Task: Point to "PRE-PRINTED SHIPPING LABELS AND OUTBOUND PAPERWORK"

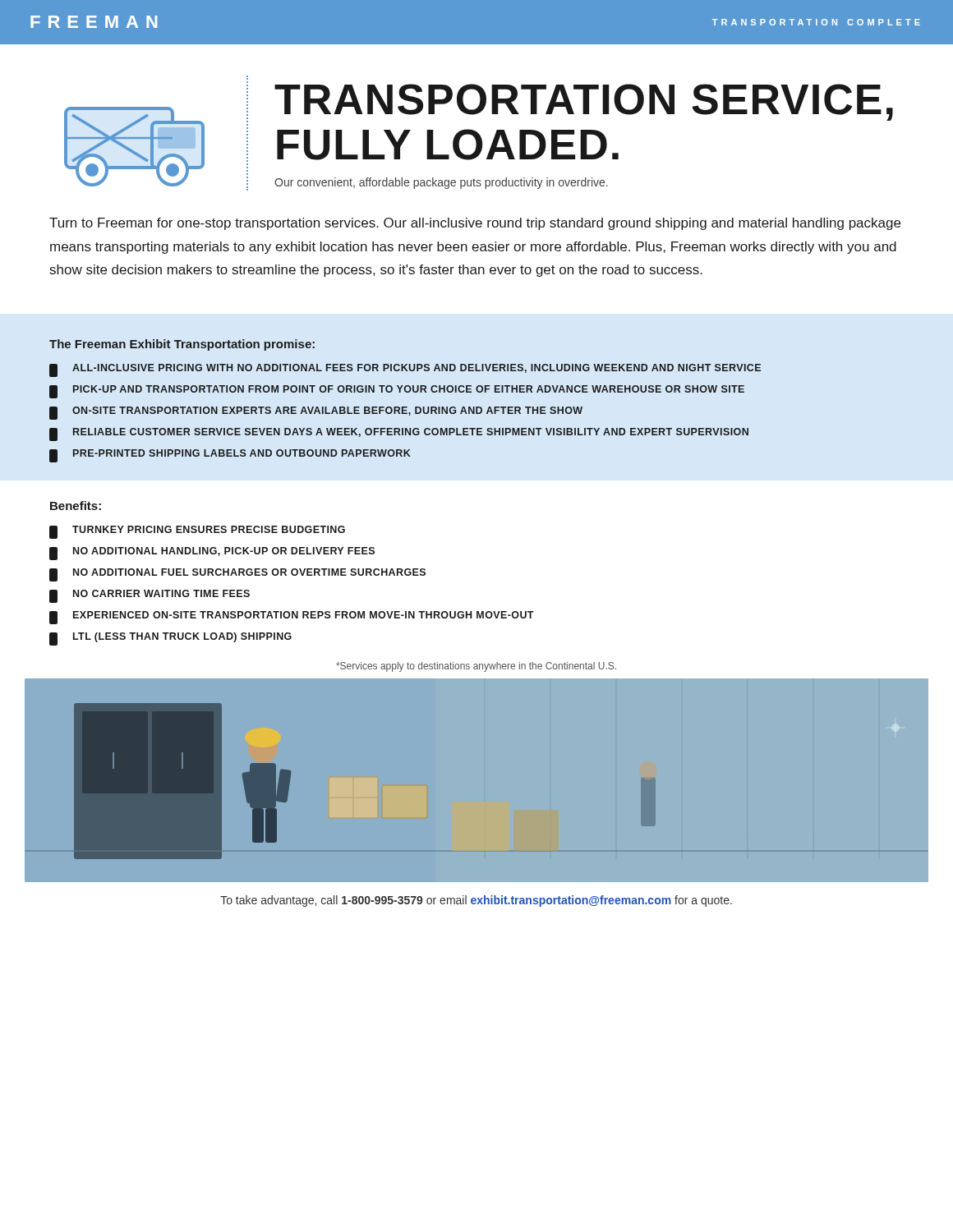Action: (230, 455)
